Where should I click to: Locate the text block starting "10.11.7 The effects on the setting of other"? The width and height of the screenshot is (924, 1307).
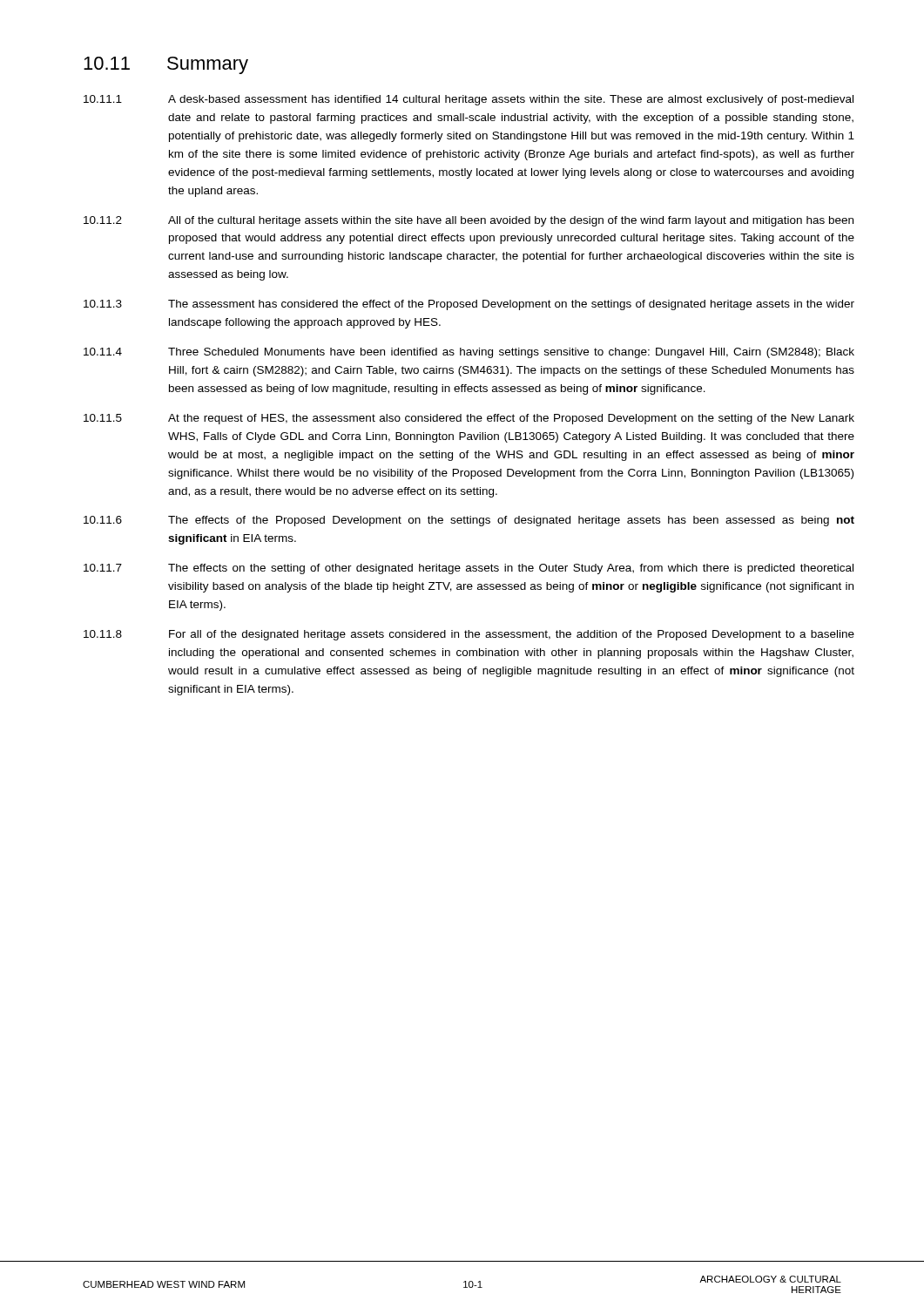[469, 587]
